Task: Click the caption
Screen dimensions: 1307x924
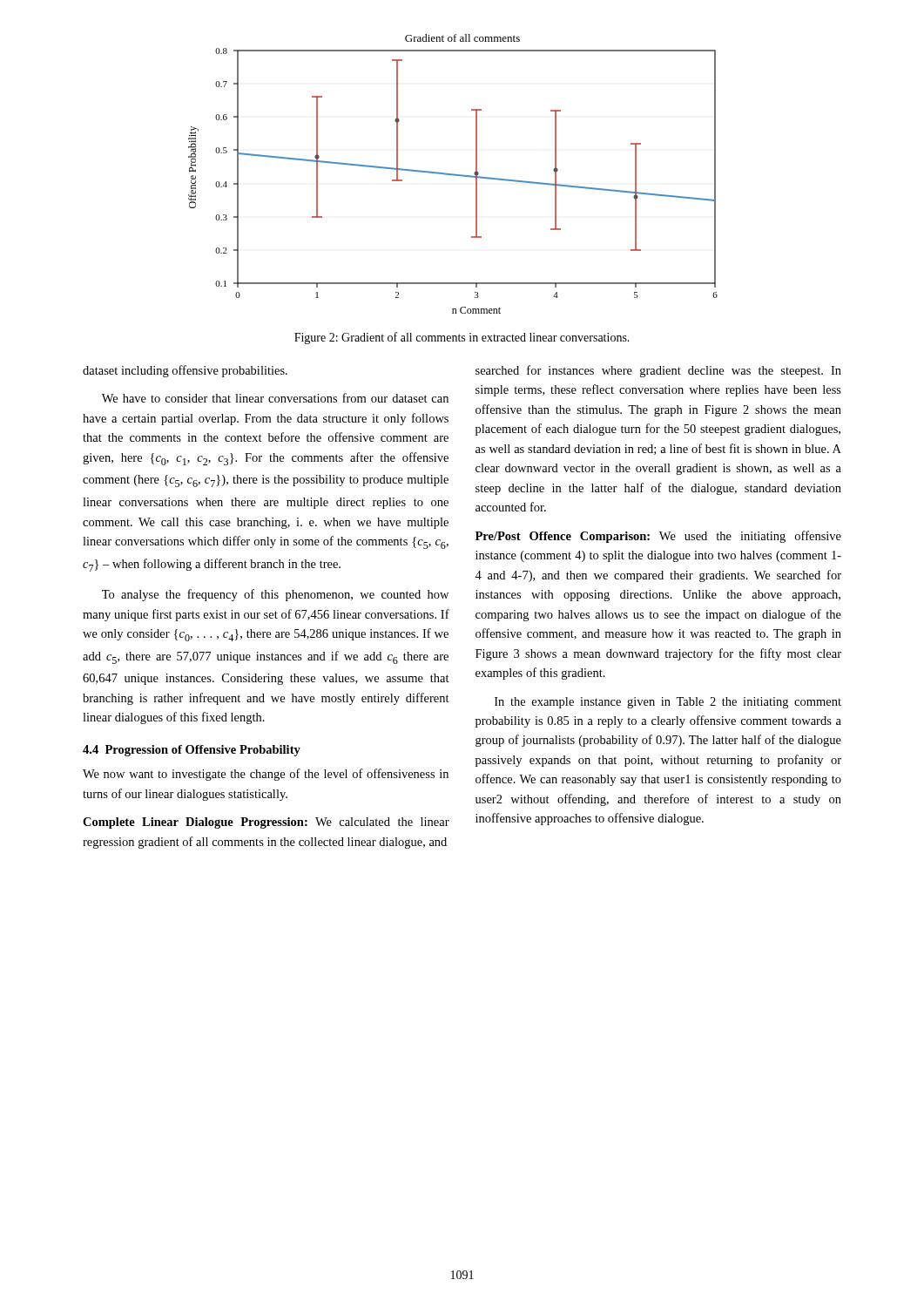Action: tap(462, 338)
